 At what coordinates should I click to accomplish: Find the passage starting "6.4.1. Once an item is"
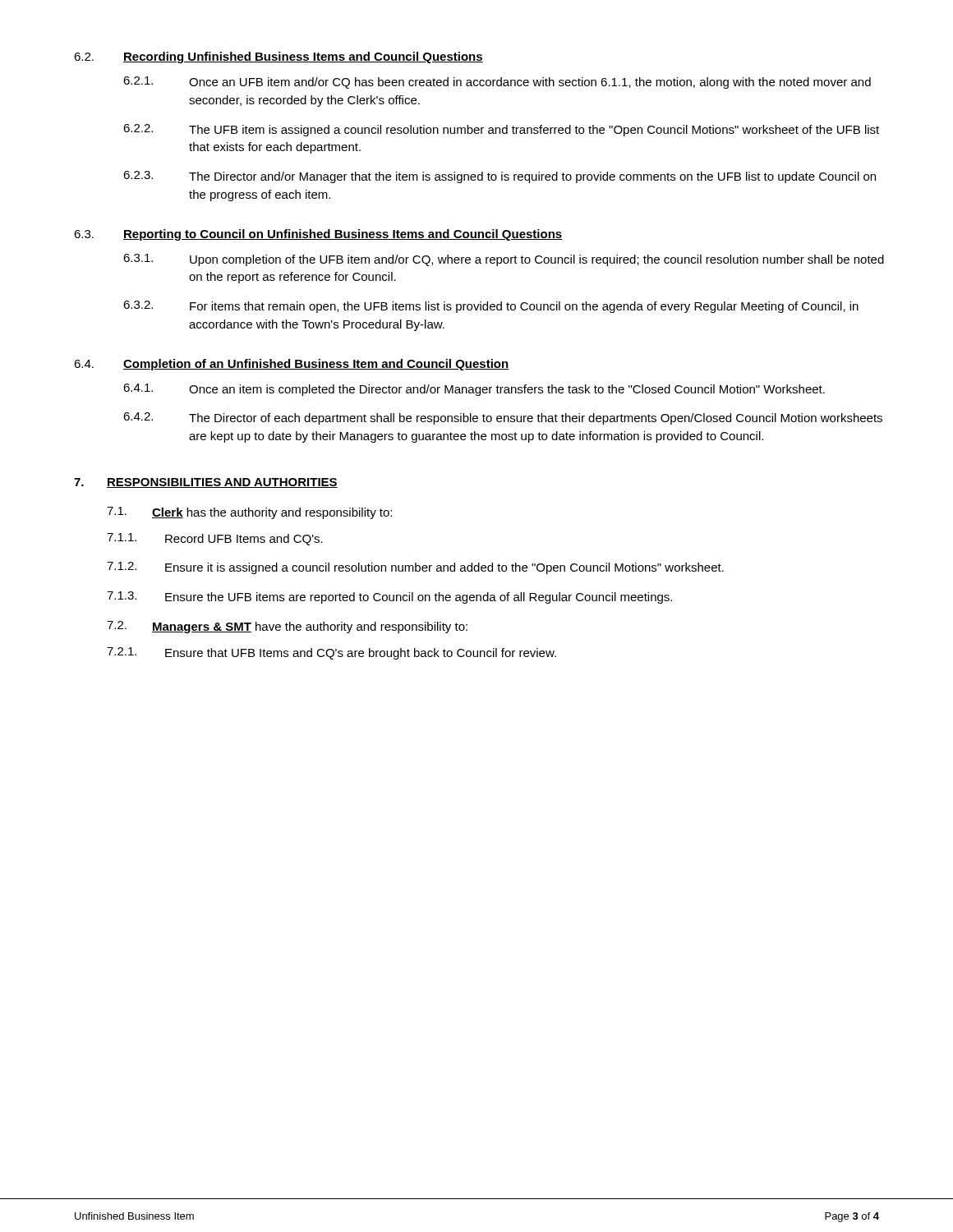point(474,389)
